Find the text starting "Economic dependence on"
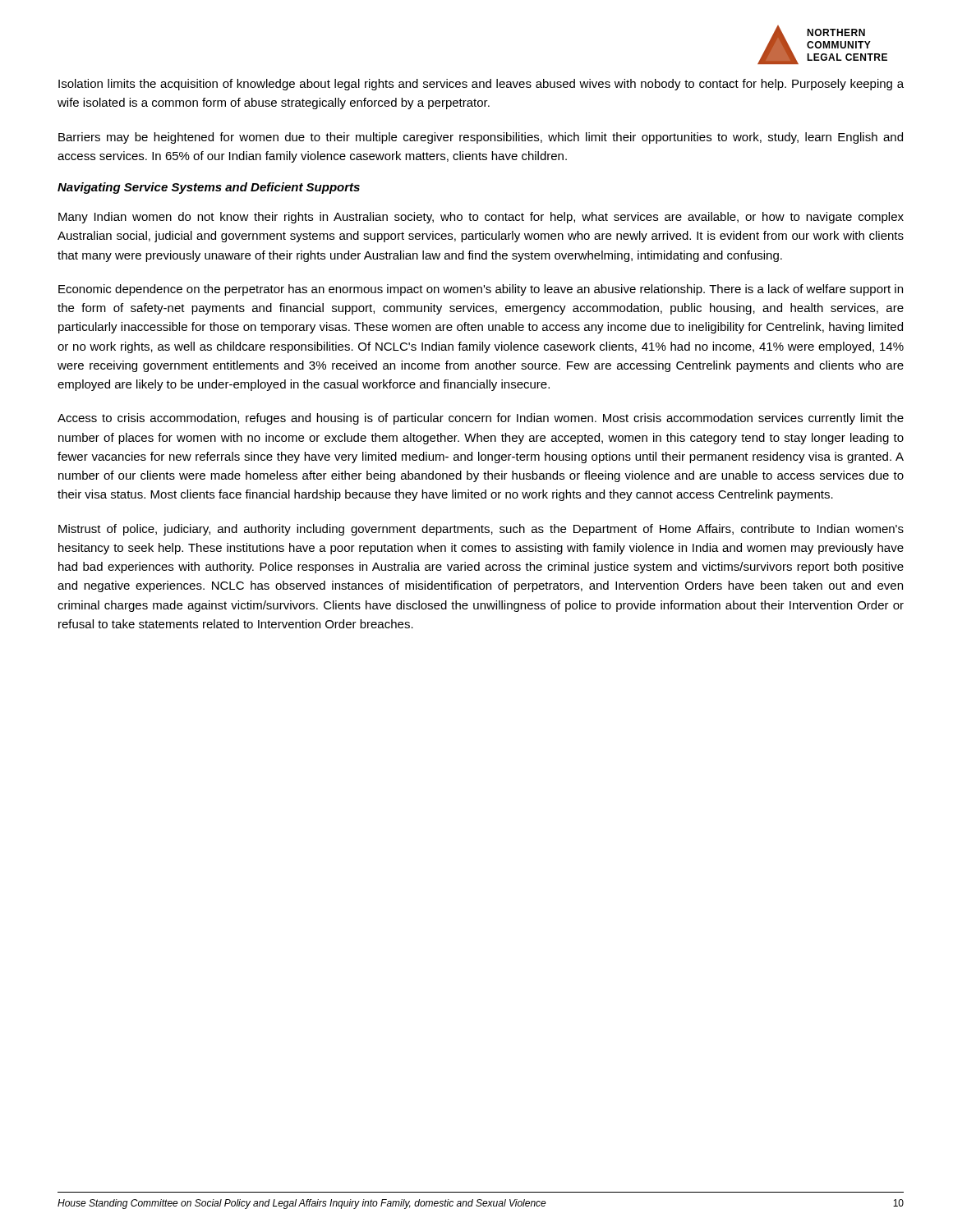953x1232 pixels. (x=481, y=336)
